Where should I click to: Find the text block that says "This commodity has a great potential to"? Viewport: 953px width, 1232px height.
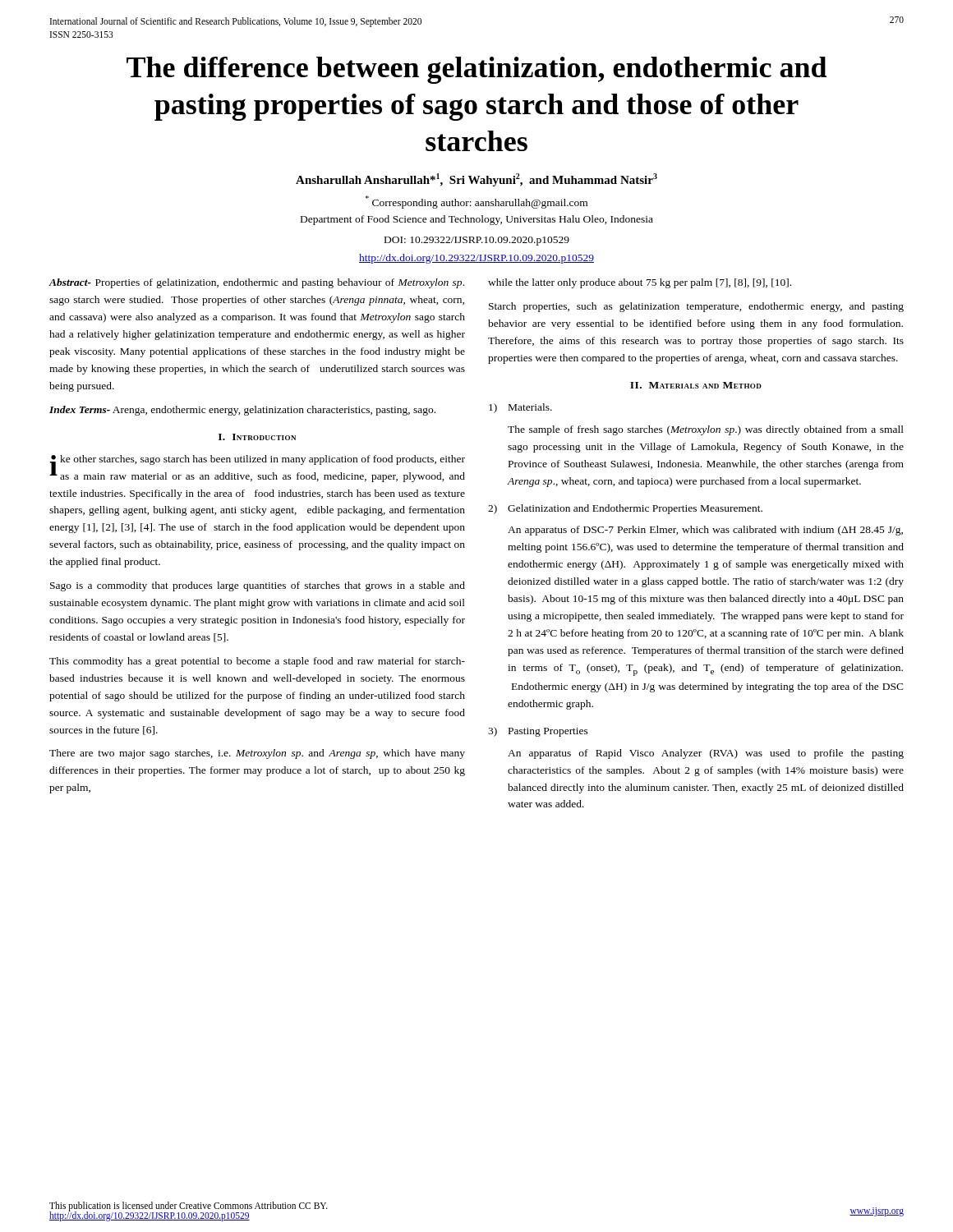pyautogui.click(x=257, y=695)
